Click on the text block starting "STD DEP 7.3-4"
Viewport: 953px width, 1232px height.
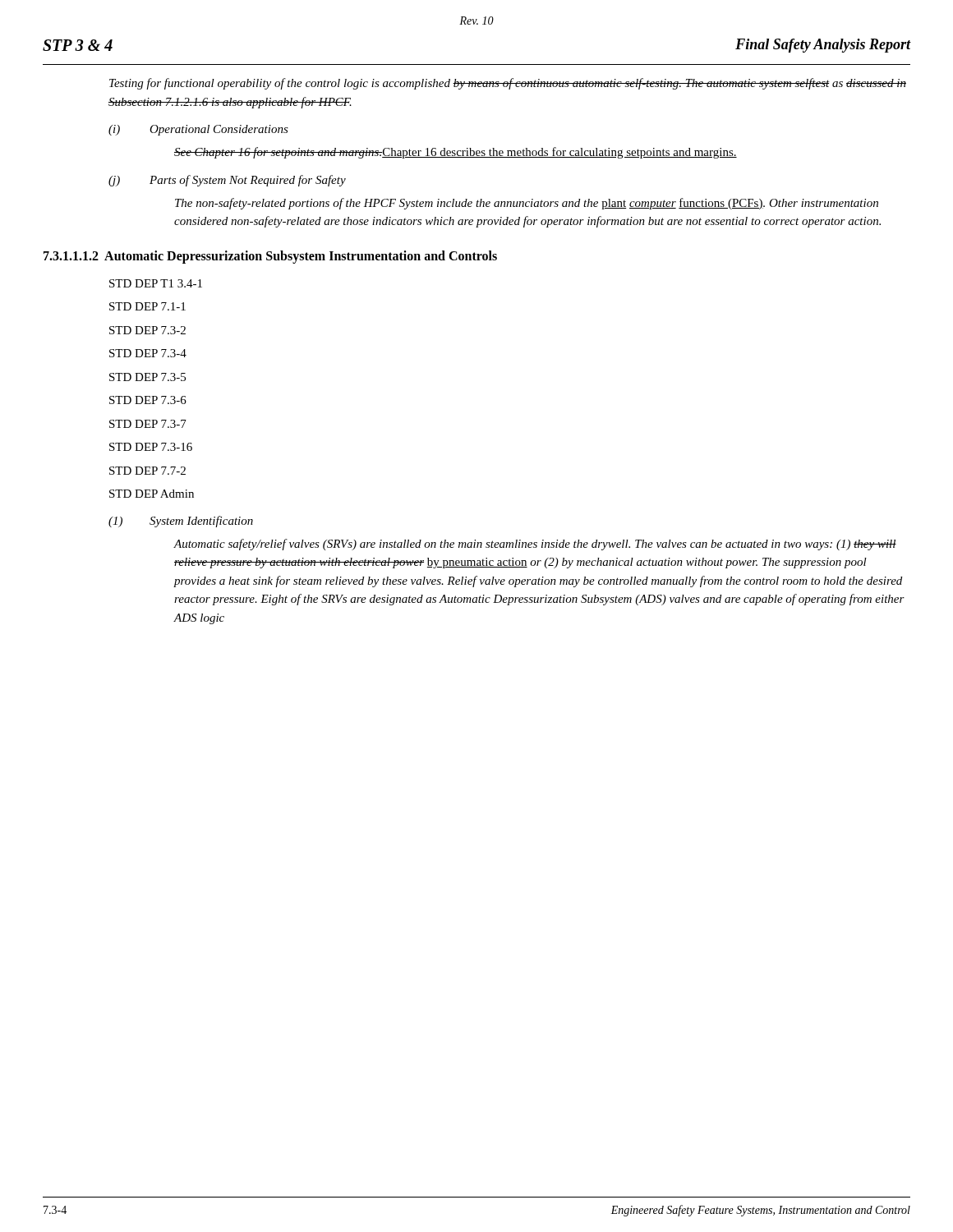click(147, 353)
